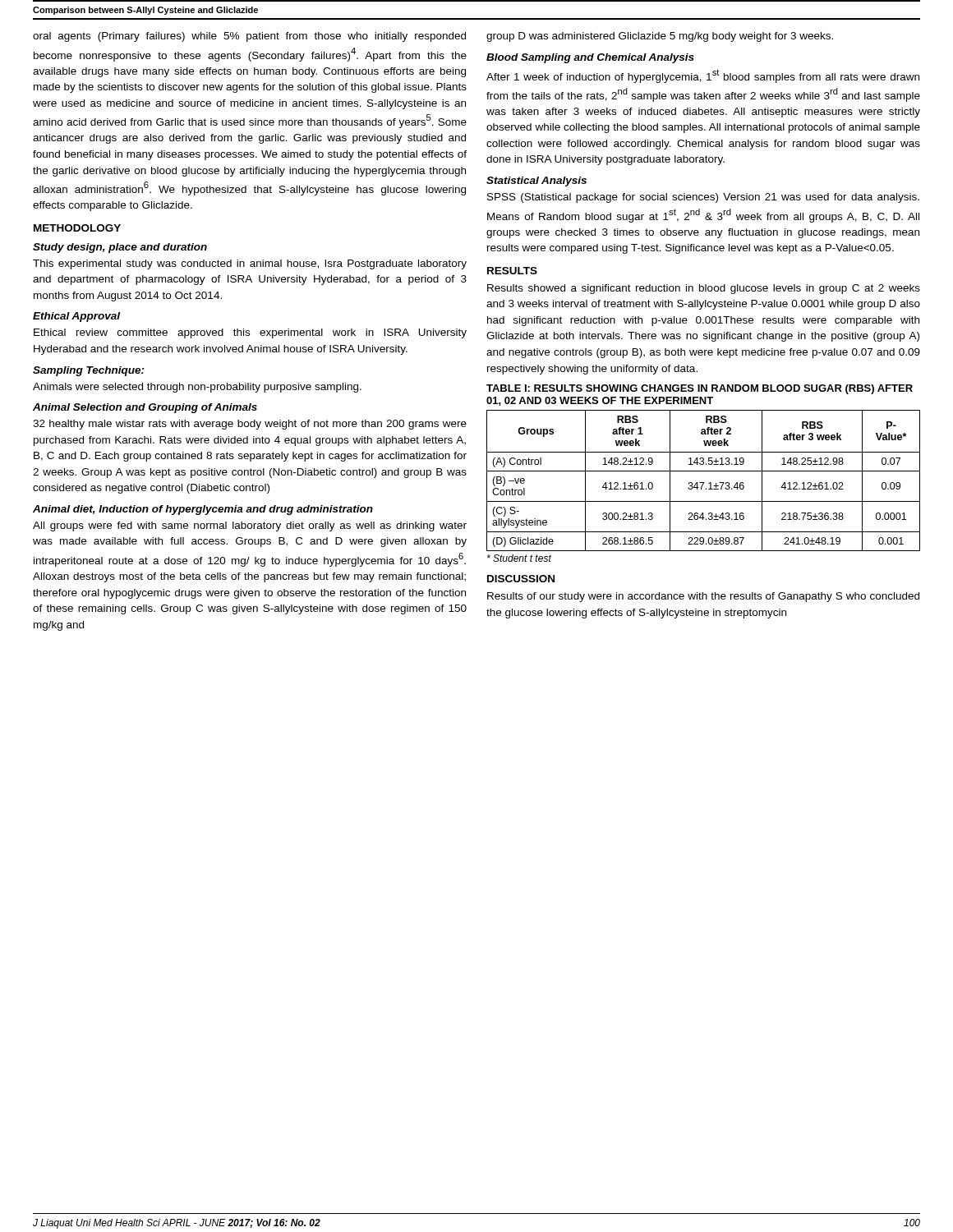
Task: Locate the section header that opens with "Animal Selection and Grouping"
Action: pyautogui.click(x=145, y=407)
